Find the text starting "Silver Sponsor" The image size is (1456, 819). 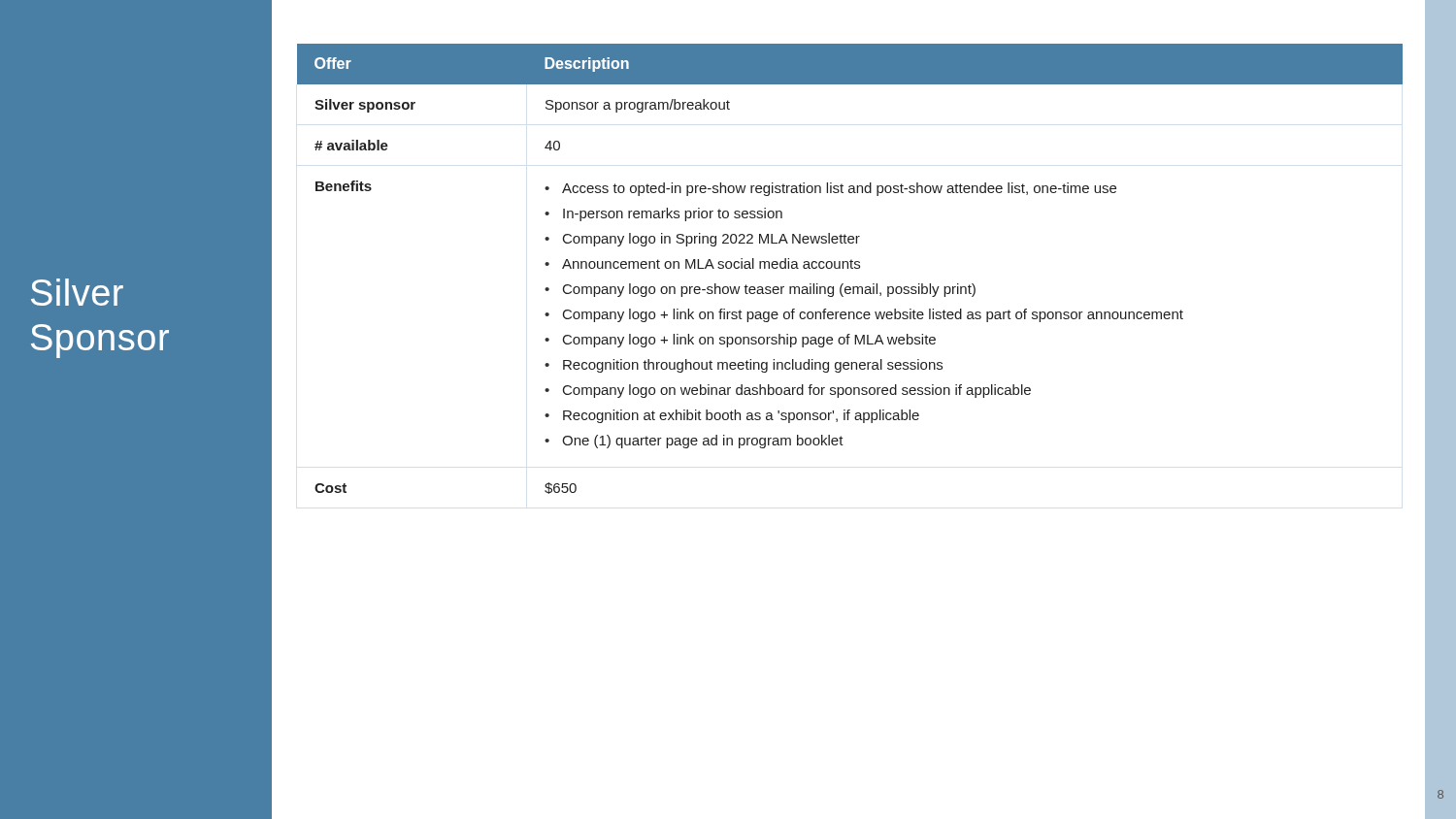coord(100,315)
